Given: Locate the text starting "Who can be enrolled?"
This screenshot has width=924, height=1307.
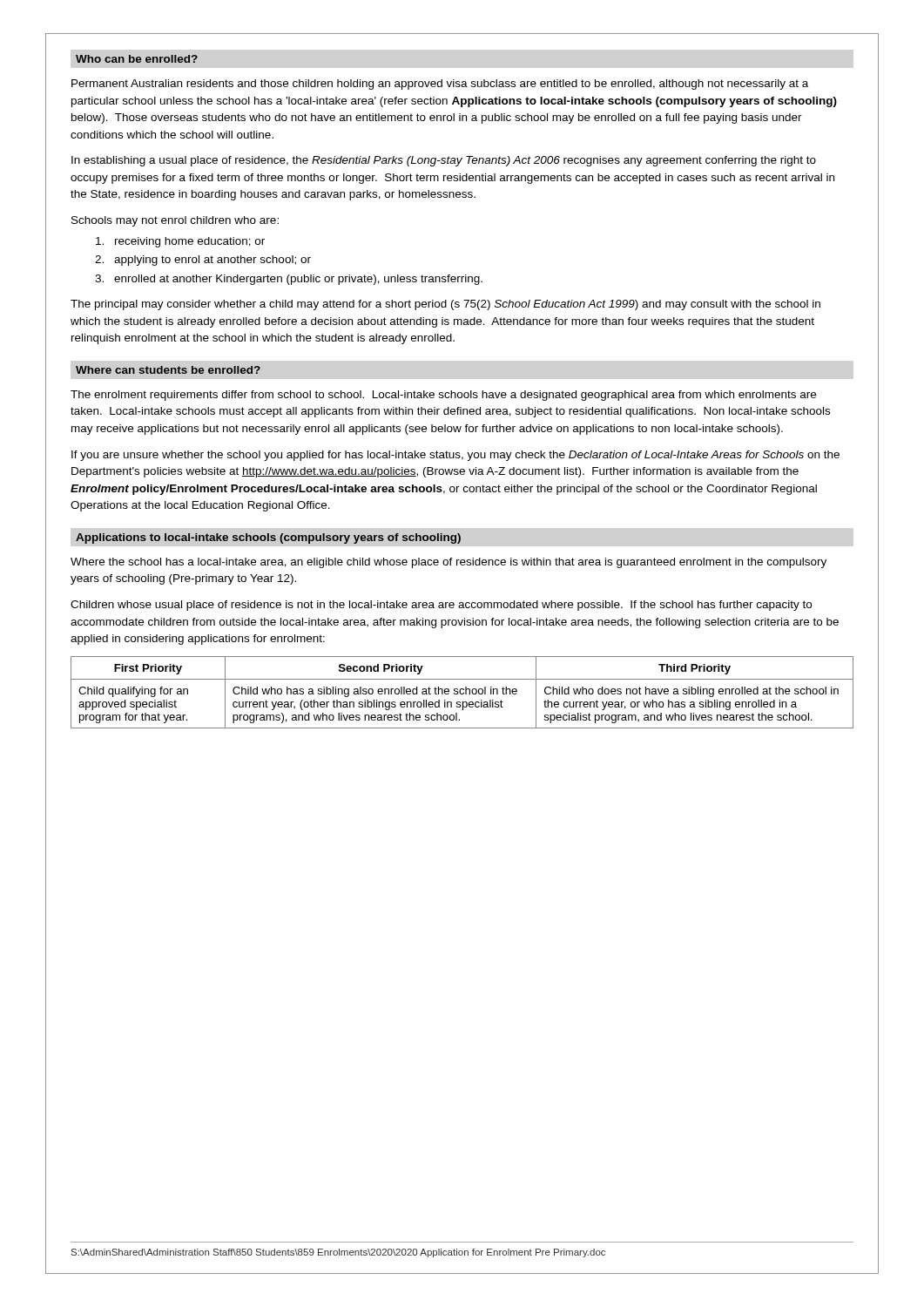Looking at the screenshot, I should click(x=137, y=59).
